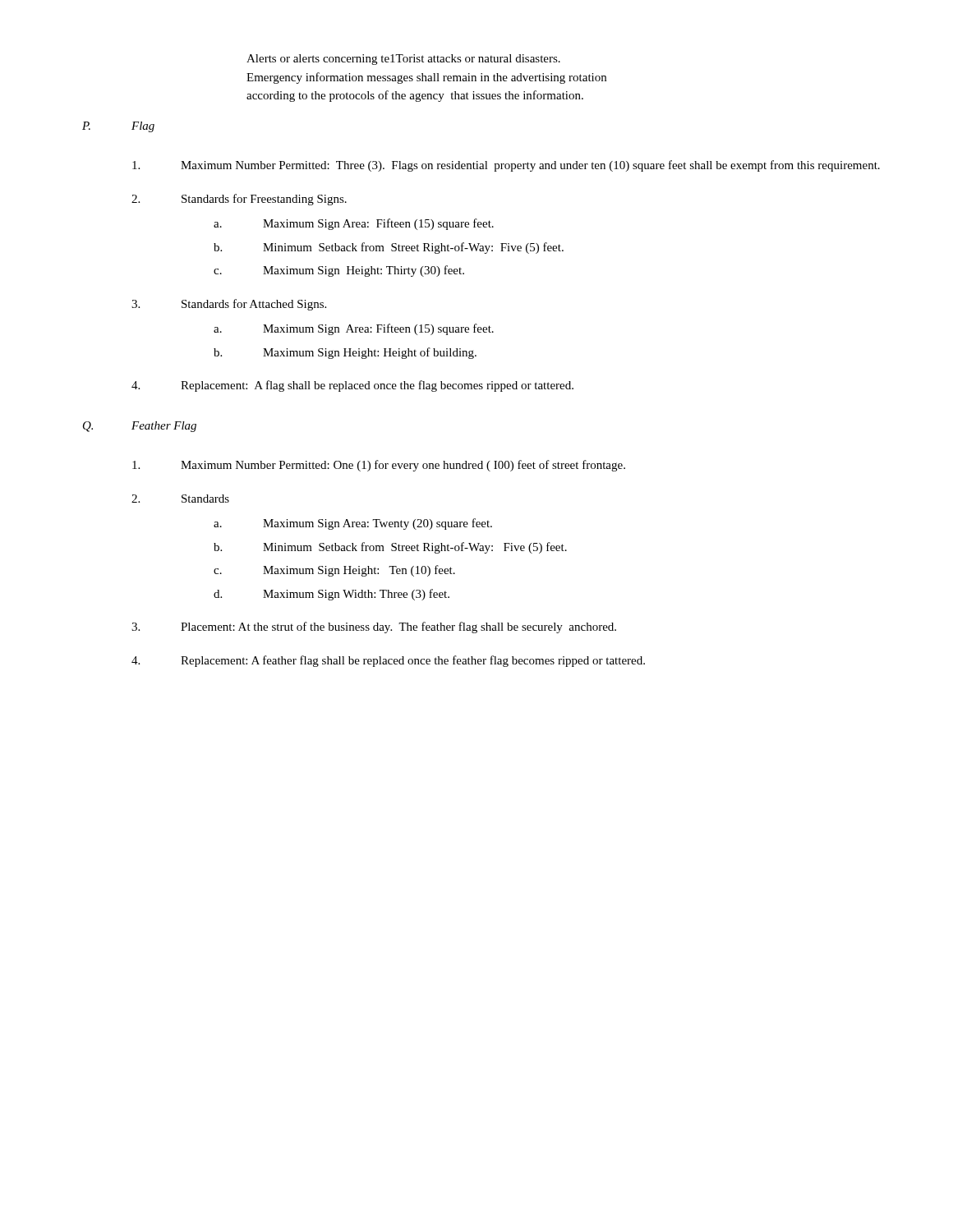Point to the region starting "Q. Feather Flag"

pyautogui.click(x=139, y=425)
